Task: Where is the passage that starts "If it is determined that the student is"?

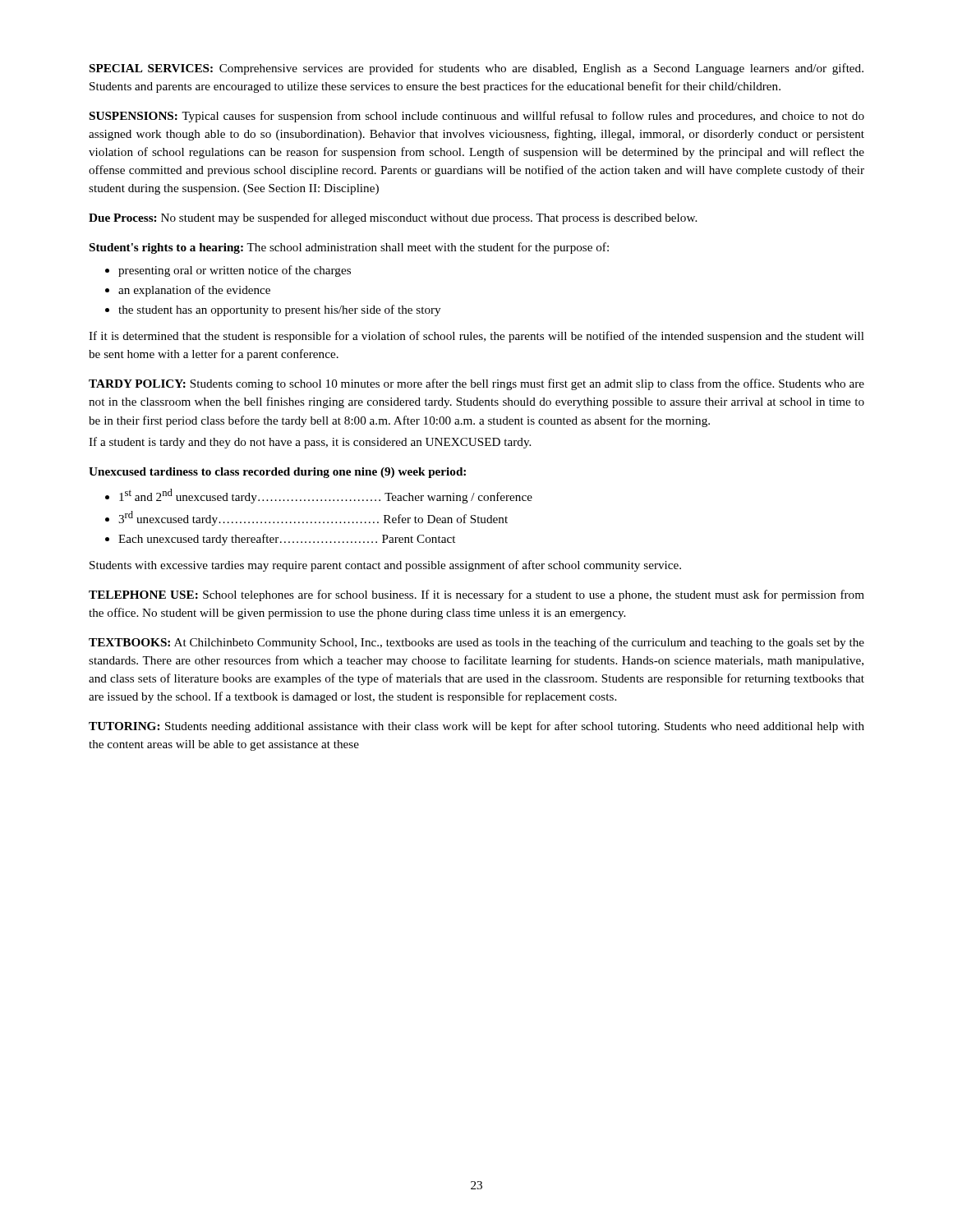Action: click(x=476, y=345)
